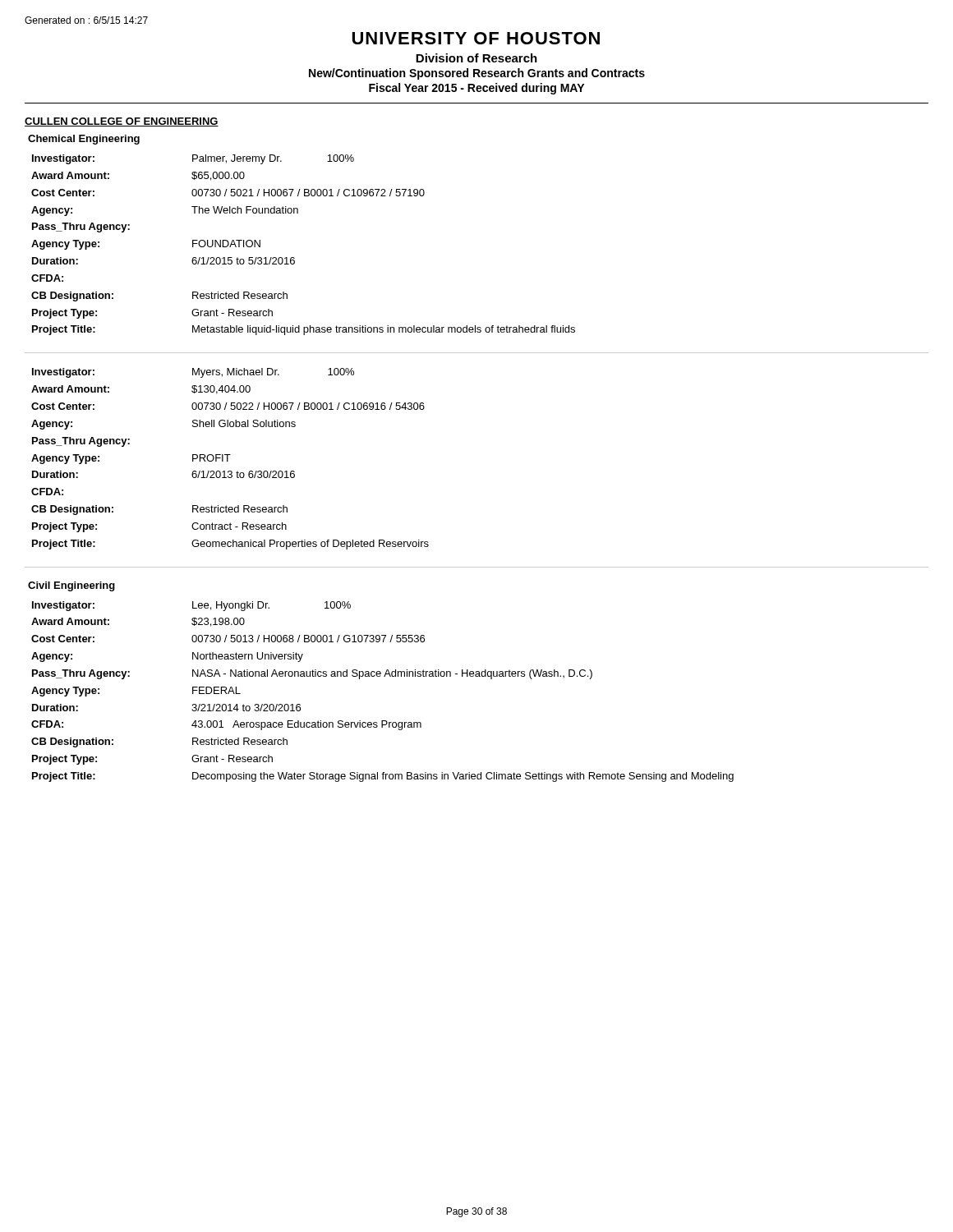
Task: Click on the section header containing "New/Continuation Sponsored Research Grants and"
Action: pos(476,73)
